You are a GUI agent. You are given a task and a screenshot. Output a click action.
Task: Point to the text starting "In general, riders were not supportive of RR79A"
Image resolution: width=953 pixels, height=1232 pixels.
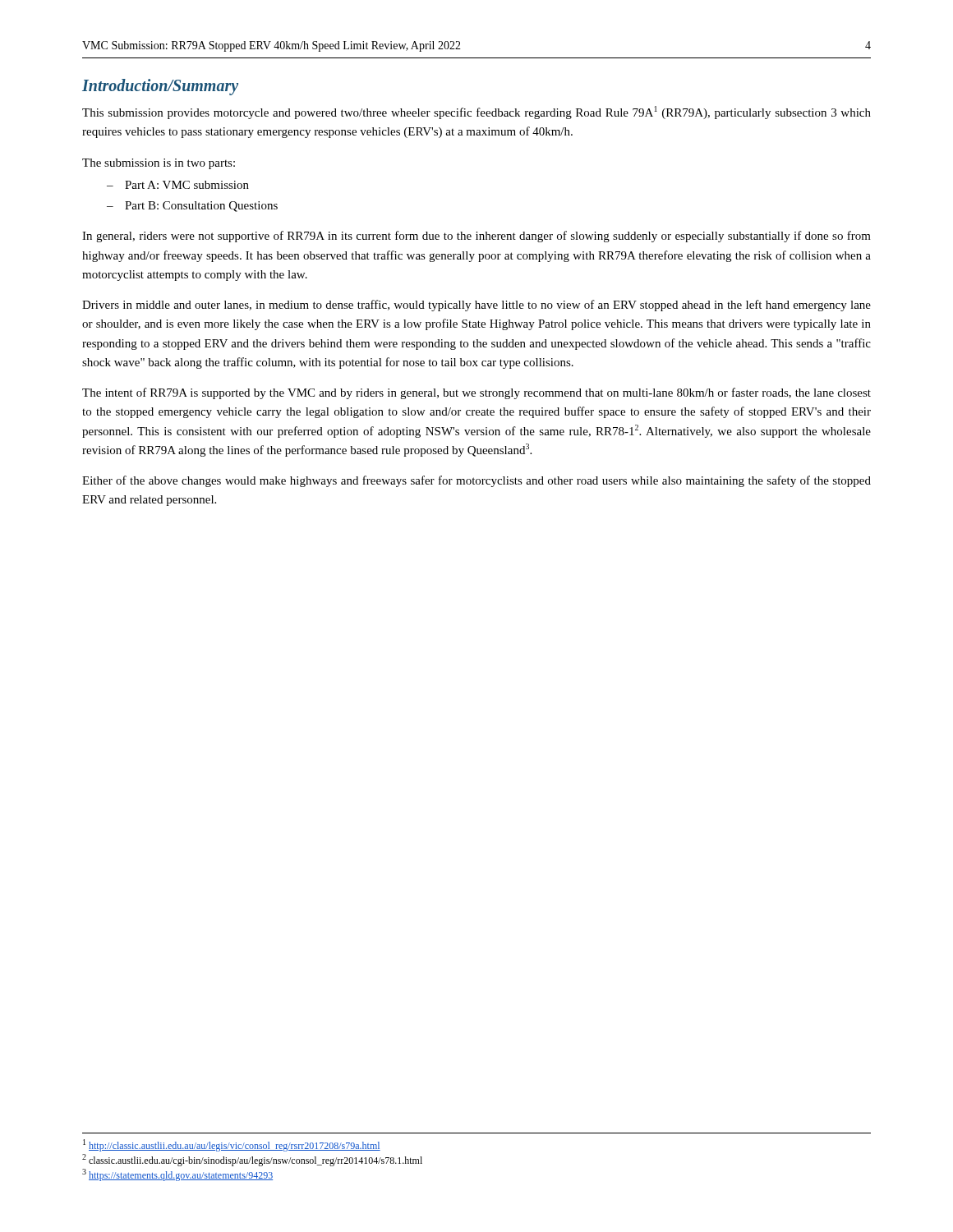pyautogui.click(x=476, y=255)
